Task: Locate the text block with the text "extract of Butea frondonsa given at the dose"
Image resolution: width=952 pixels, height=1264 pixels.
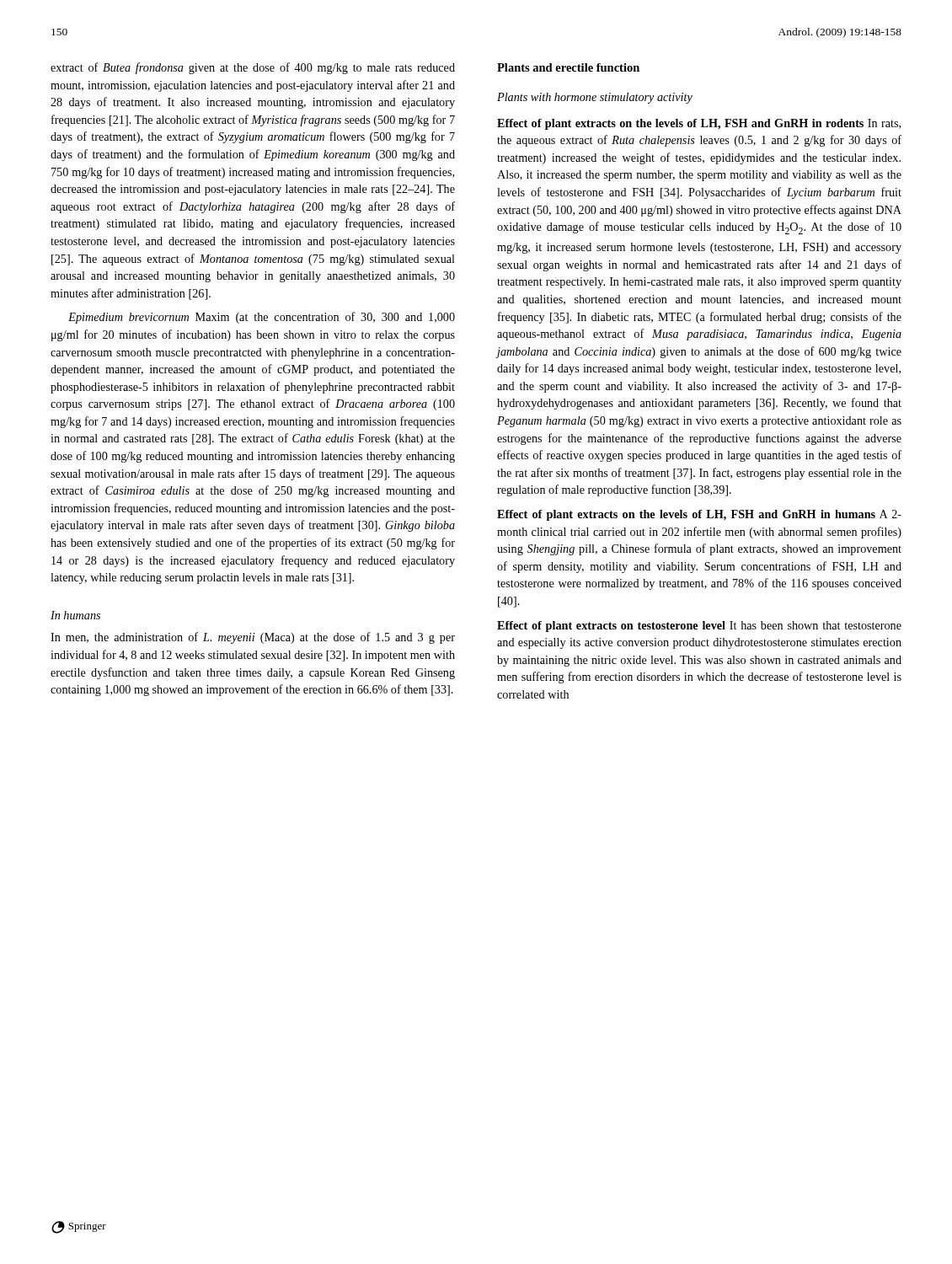Action: pyautogui.click(x=253, y=180)
